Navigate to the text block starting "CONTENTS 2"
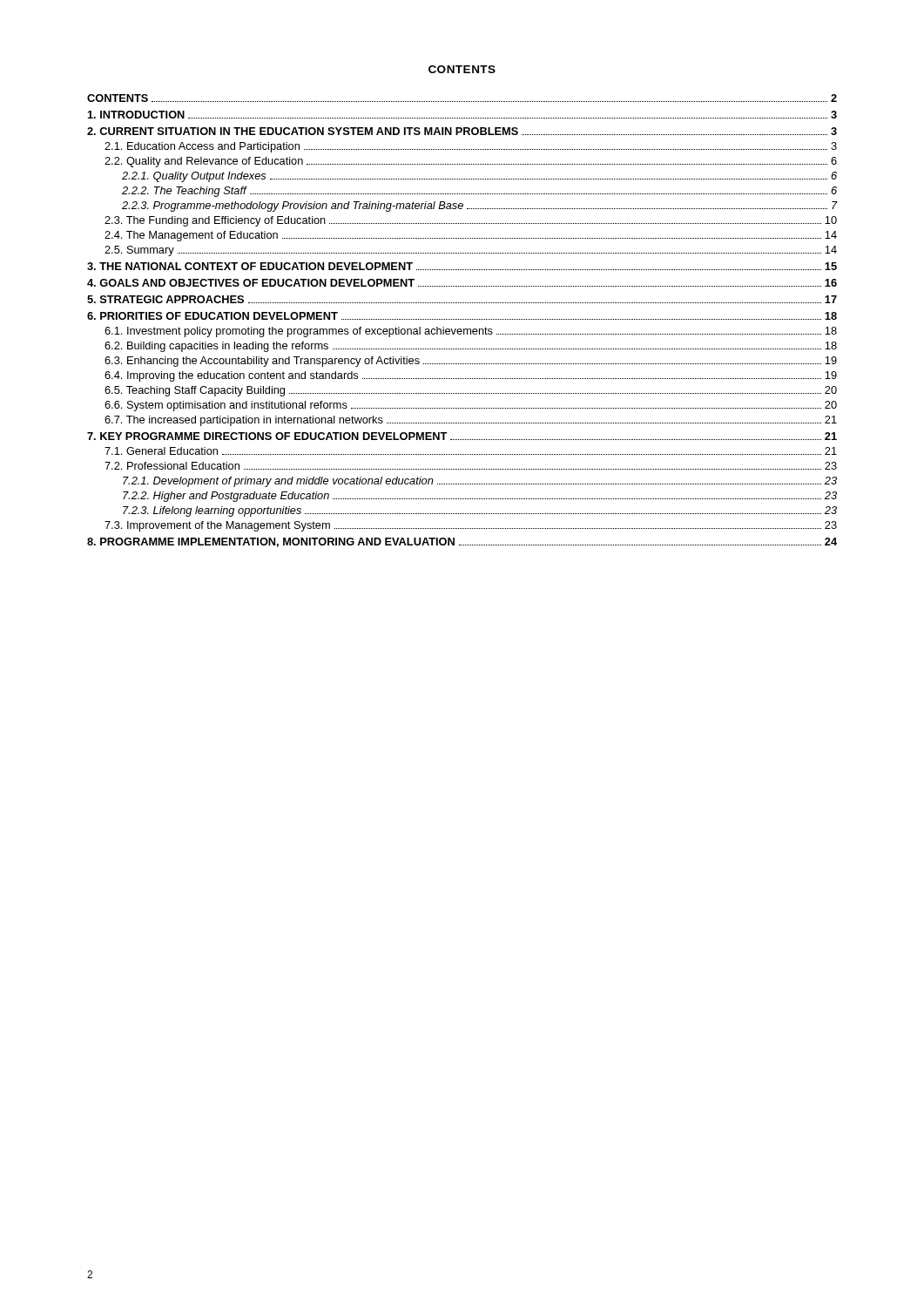The width and height of the screenshot is (924, 1307). coord(462,98)
